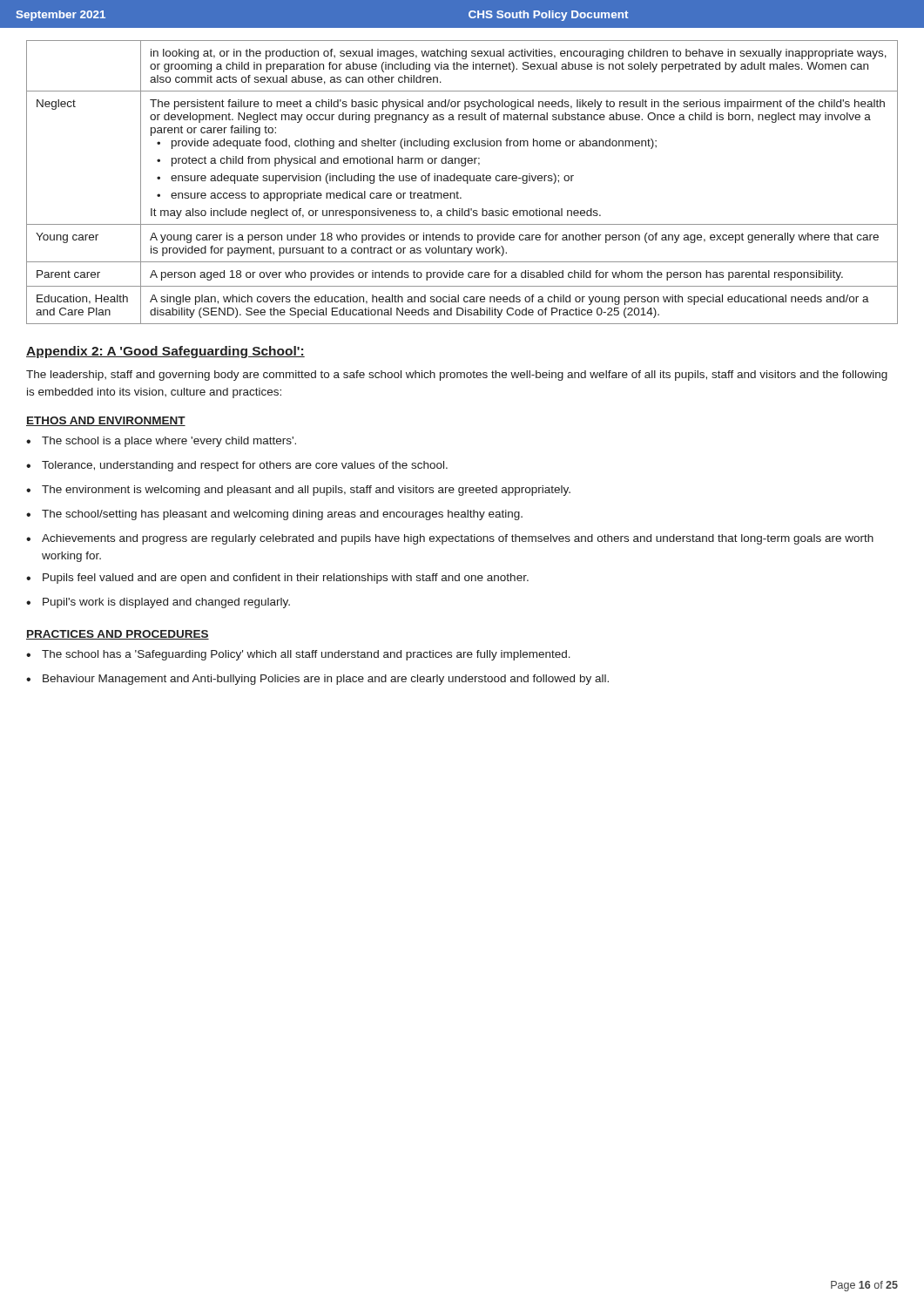This screenshot has height=1307, width=924.
Task: Find the section header containing "Appendix 2: A 'Good Safeguarding School':"
Action: (165, 351)
